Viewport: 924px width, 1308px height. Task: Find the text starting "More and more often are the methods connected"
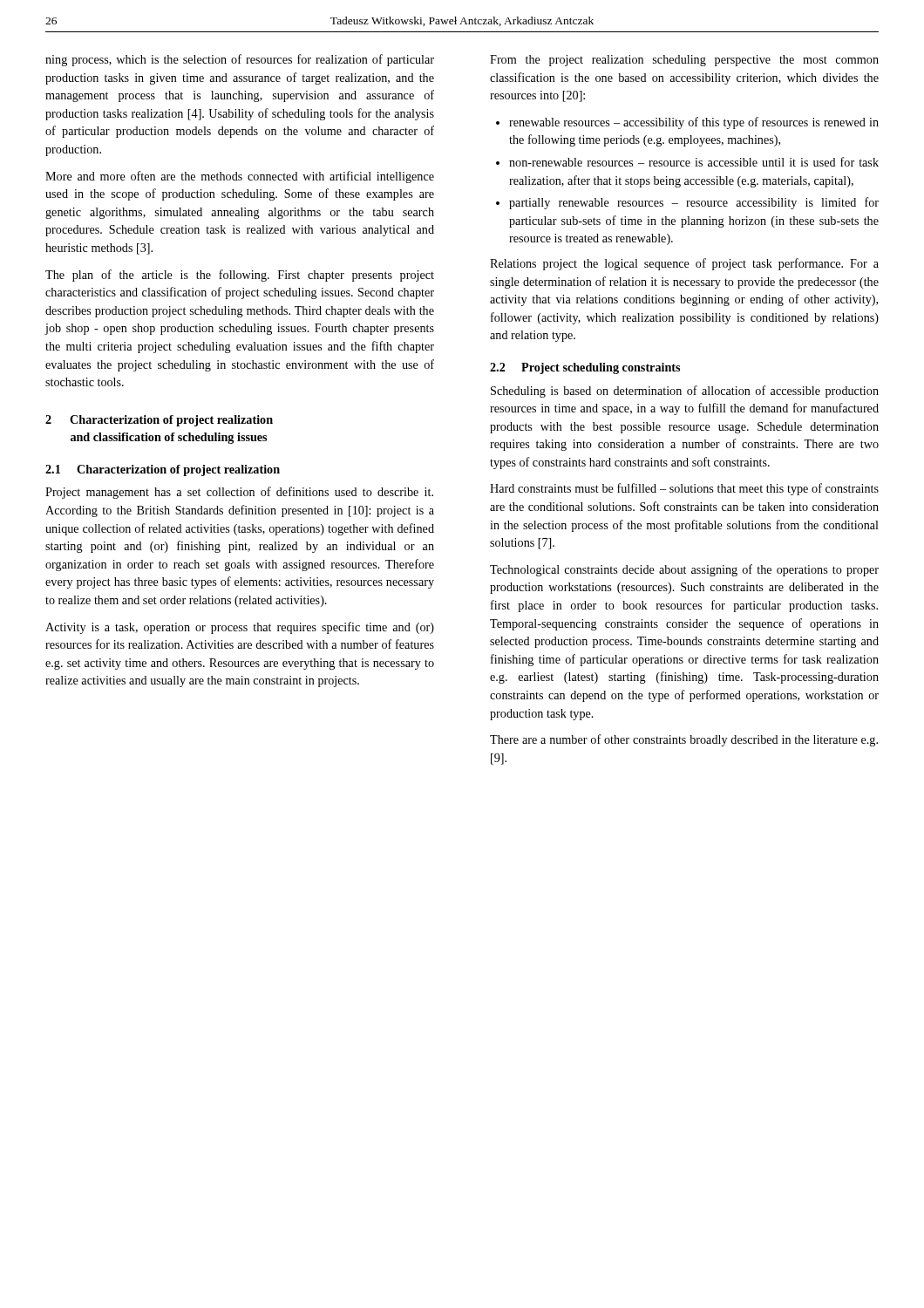click(240, 212)
